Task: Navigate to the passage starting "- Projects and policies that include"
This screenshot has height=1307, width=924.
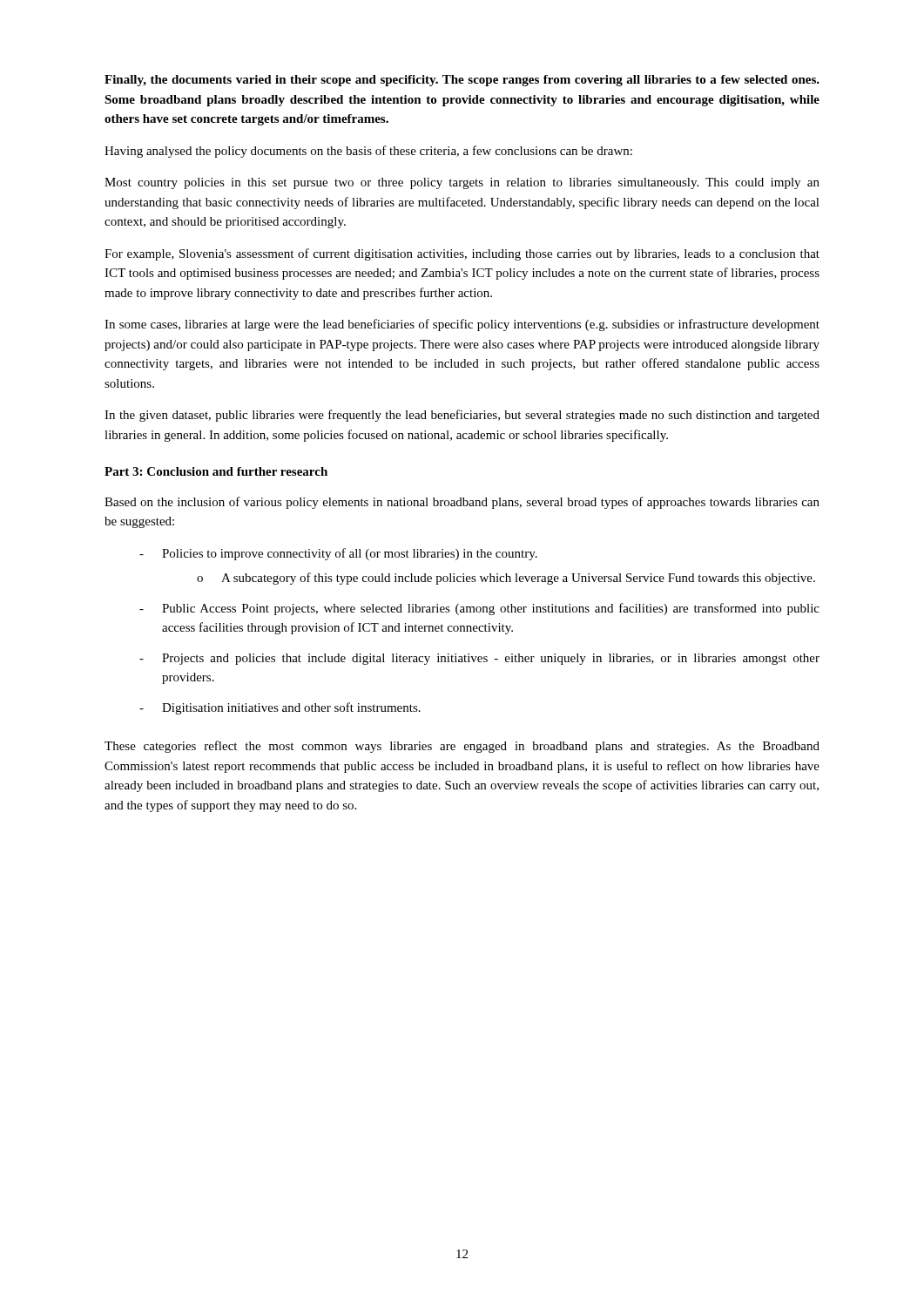Action: click(x=479, y=667)
